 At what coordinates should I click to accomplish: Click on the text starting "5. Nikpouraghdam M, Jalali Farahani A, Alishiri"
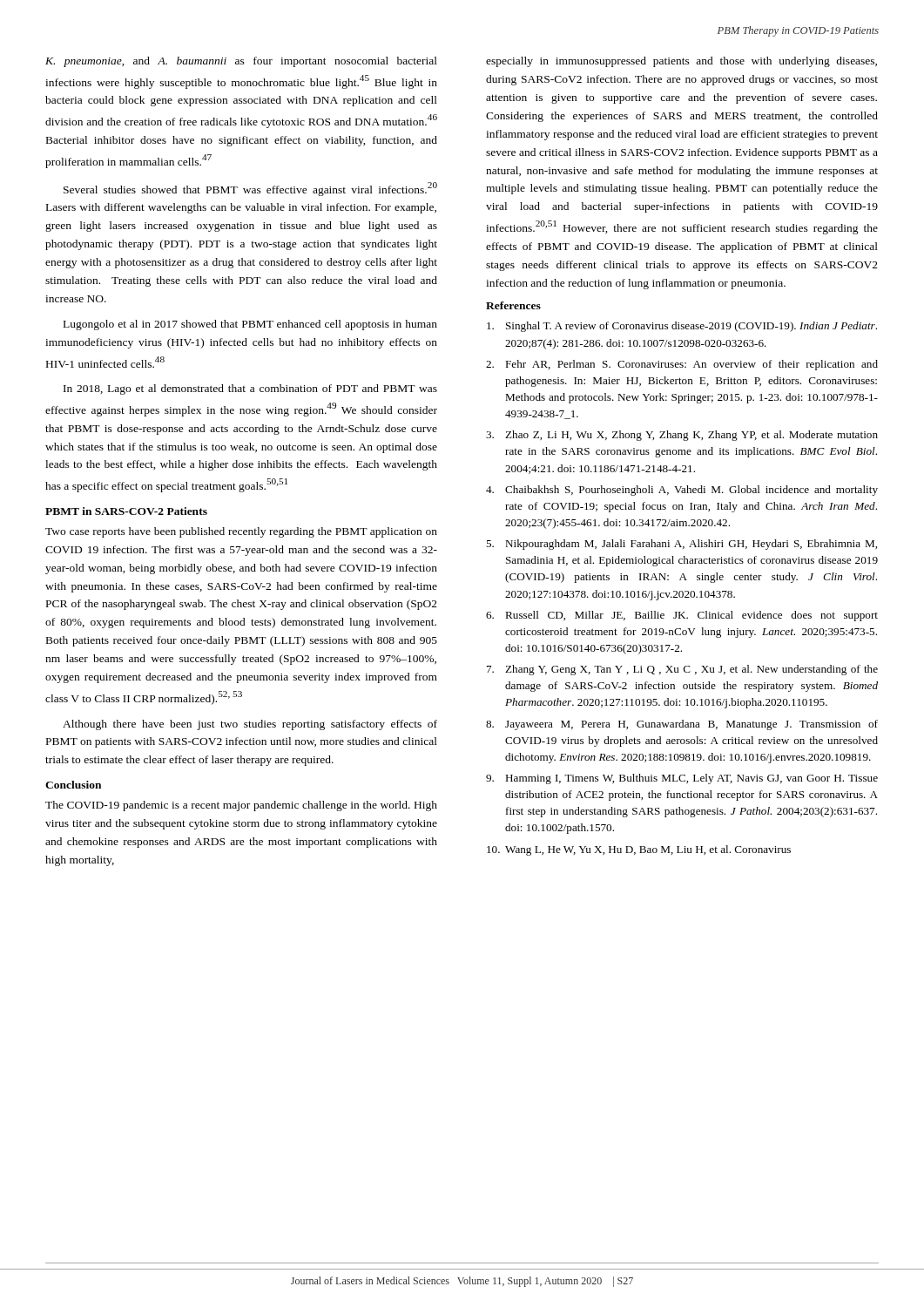tap(682, 568)
